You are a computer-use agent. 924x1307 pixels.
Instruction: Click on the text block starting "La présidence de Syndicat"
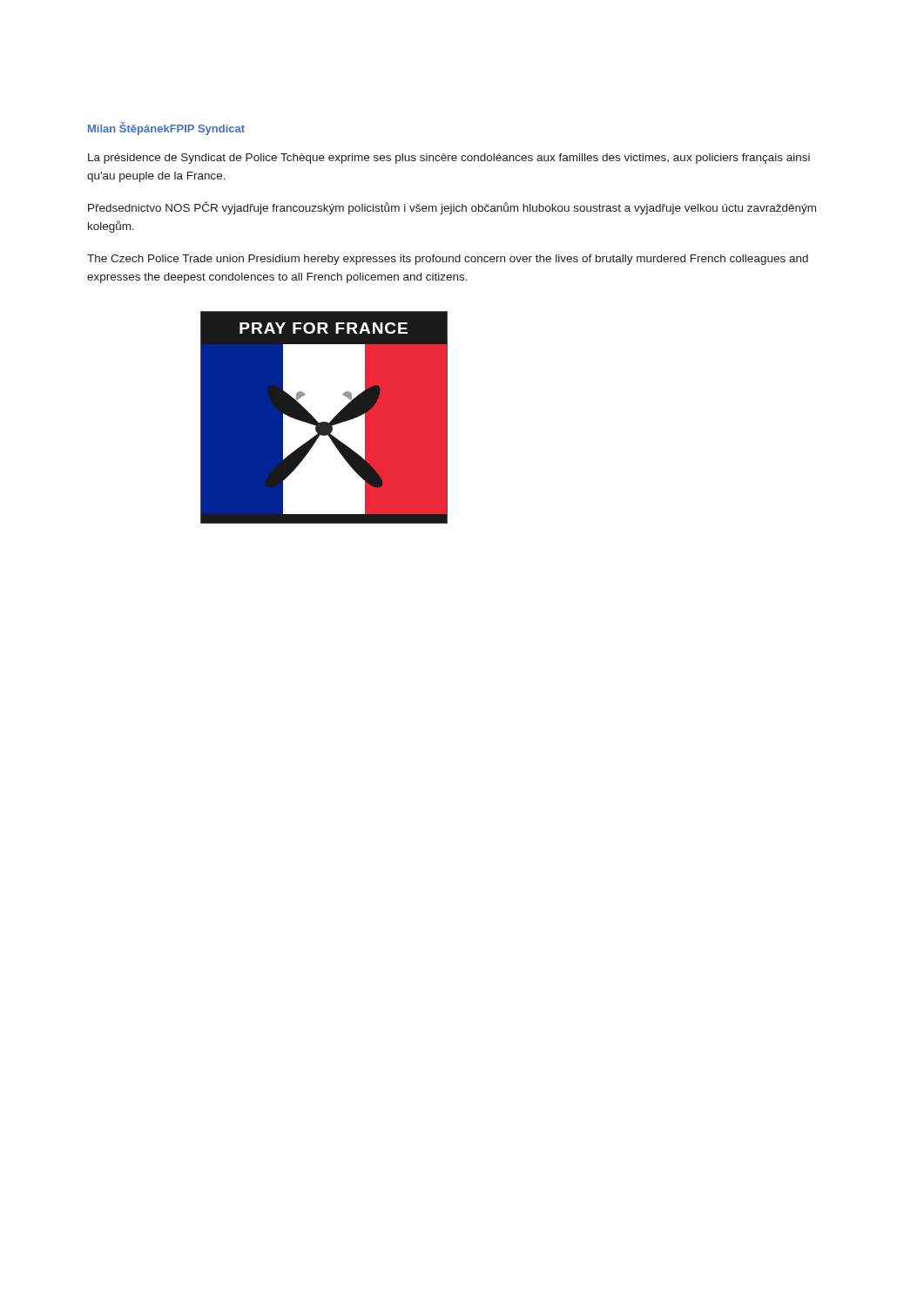coord(449,166)
